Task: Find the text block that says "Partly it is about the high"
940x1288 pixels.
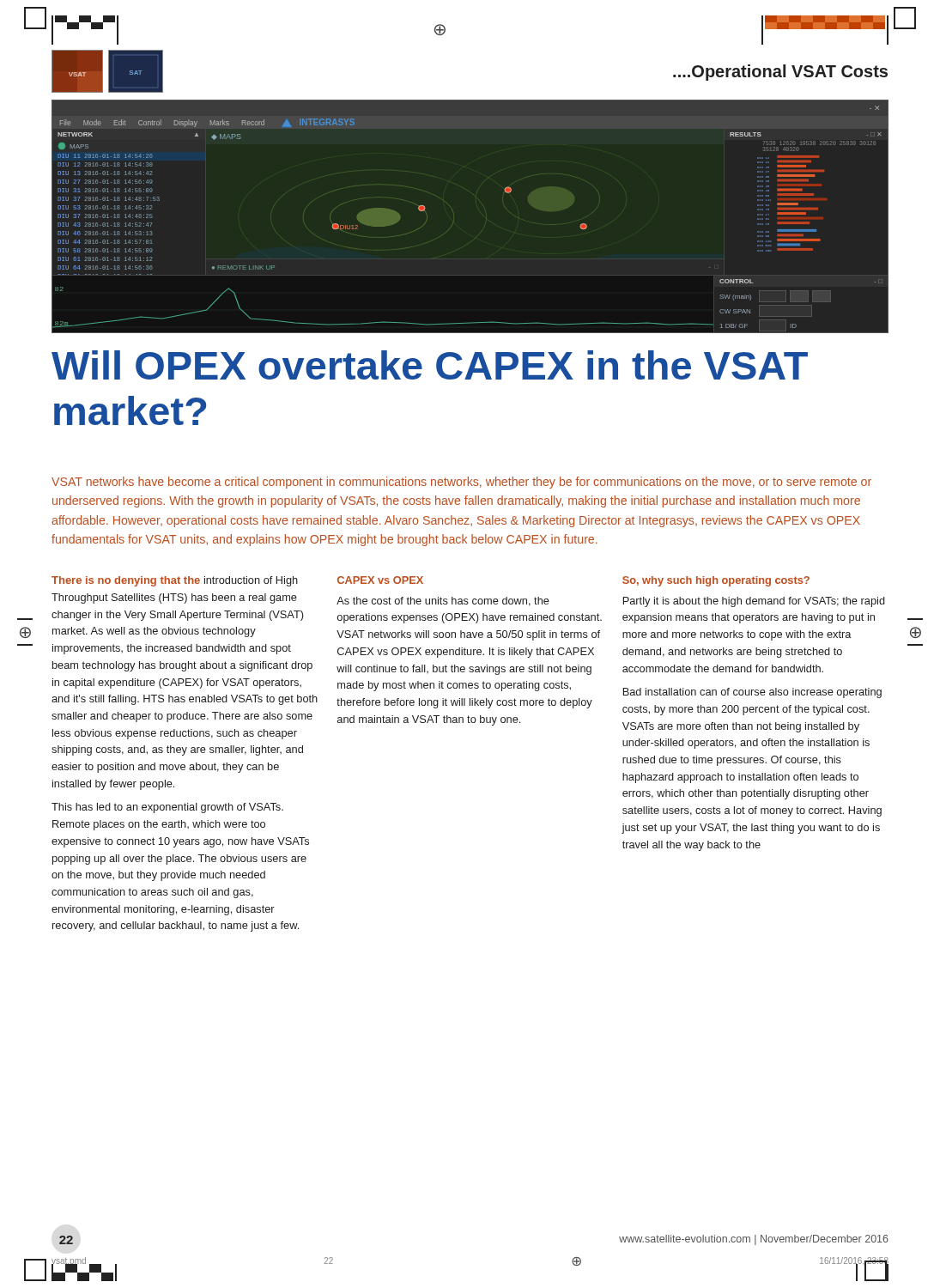Action: click(755, 723)
